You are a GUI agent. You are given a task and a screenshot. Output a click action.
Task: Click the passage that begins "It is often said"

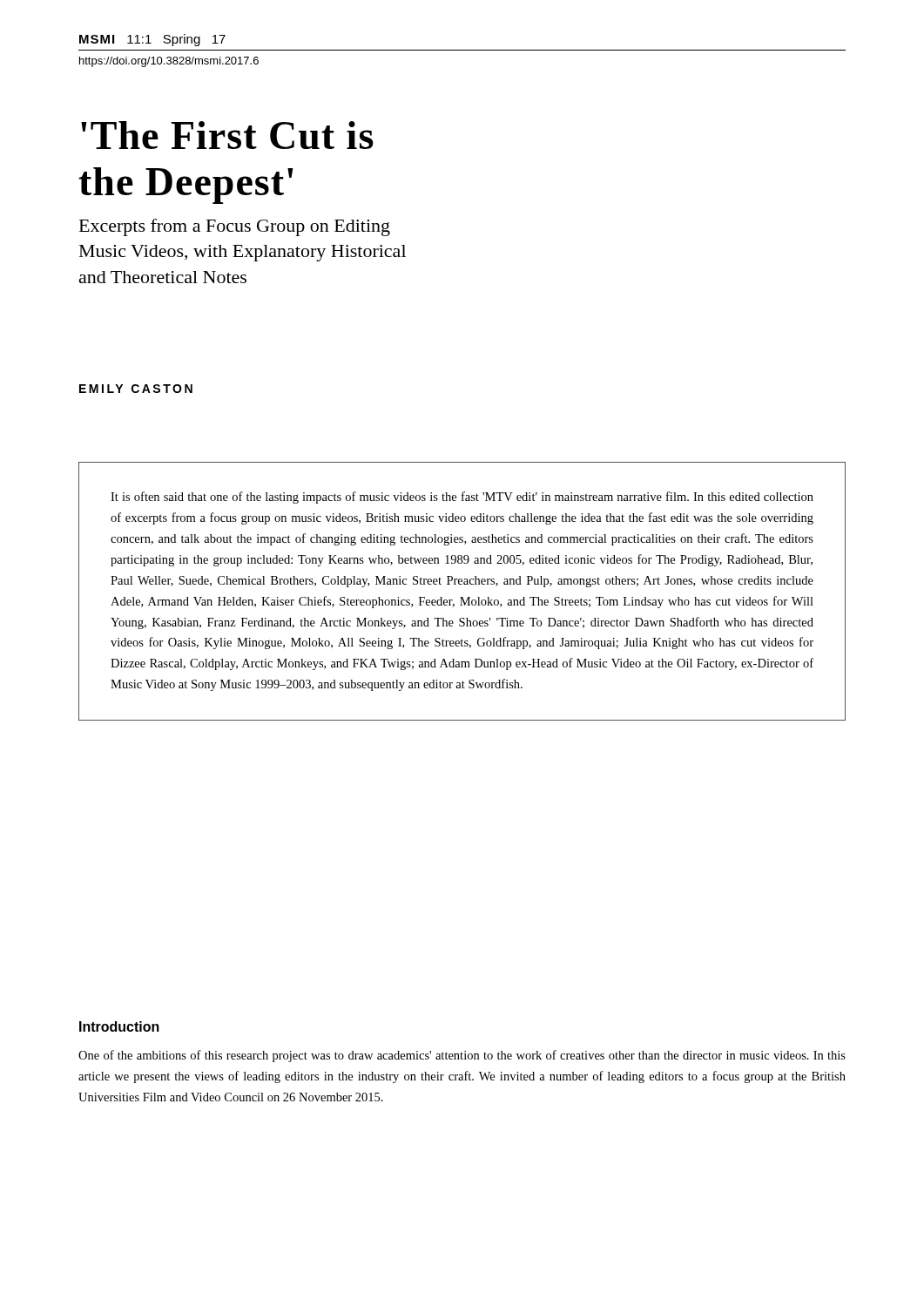[x=462, y=591]
